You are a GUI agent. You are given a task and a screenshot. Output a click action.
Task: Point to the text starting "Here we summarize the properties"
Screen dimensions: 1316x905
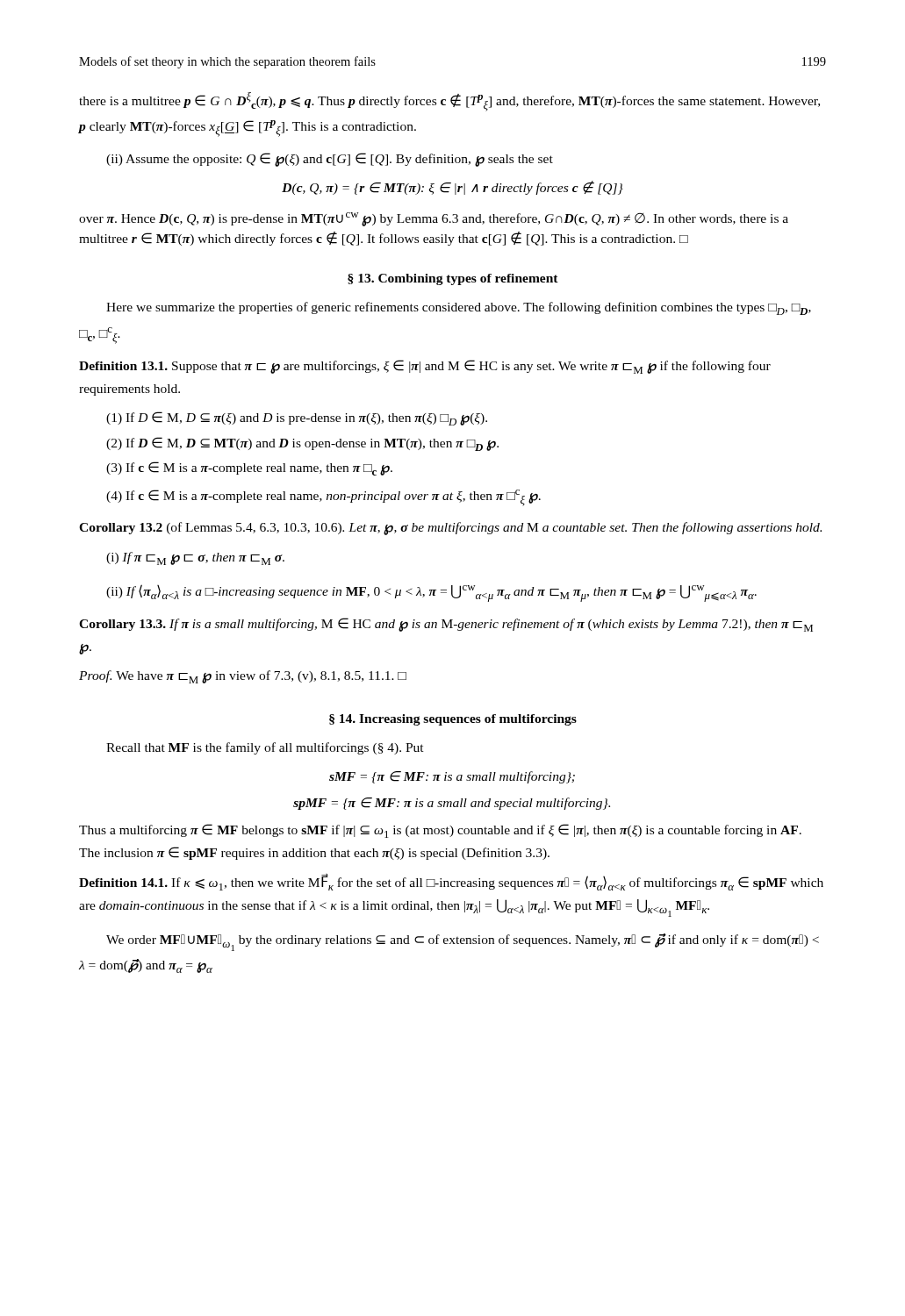(x=452, y=321)
